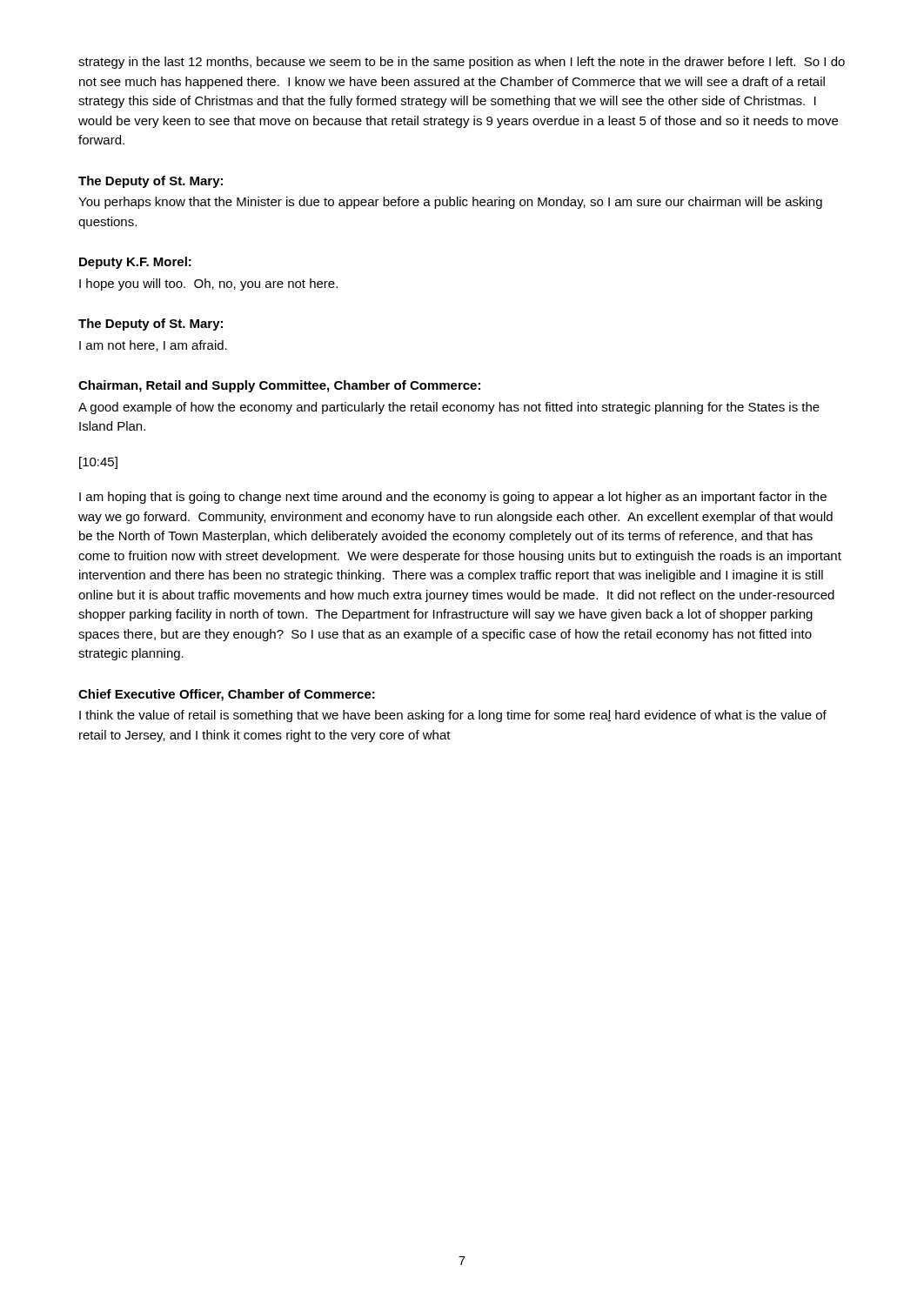This screenshot has width=924, height=1305.
Task: Find the element starting "I am not here, I am"
Action: [153, 345]
